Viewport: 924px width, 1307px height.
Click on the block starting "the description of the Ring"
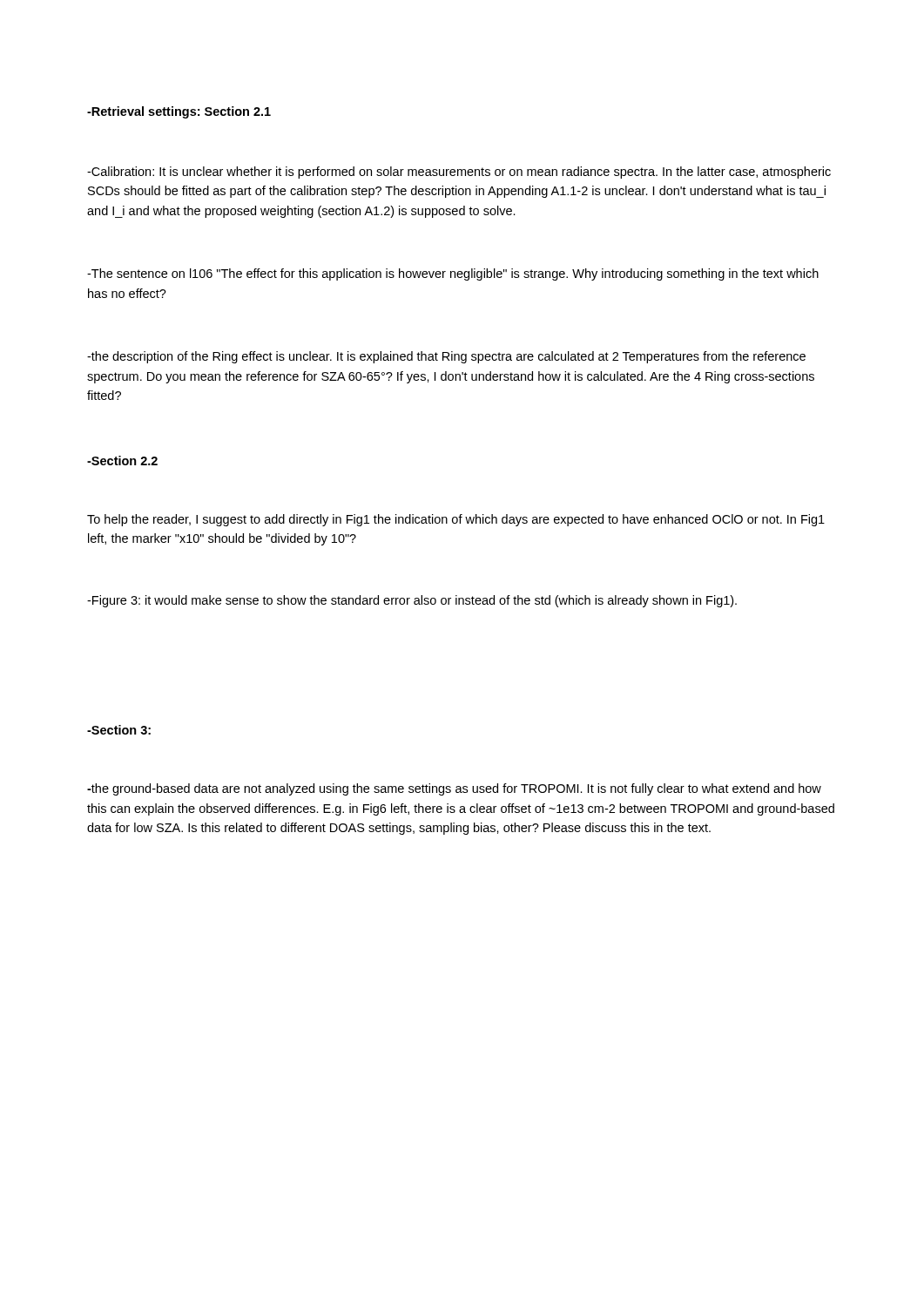pyautogui.click(x=451, y=376)
